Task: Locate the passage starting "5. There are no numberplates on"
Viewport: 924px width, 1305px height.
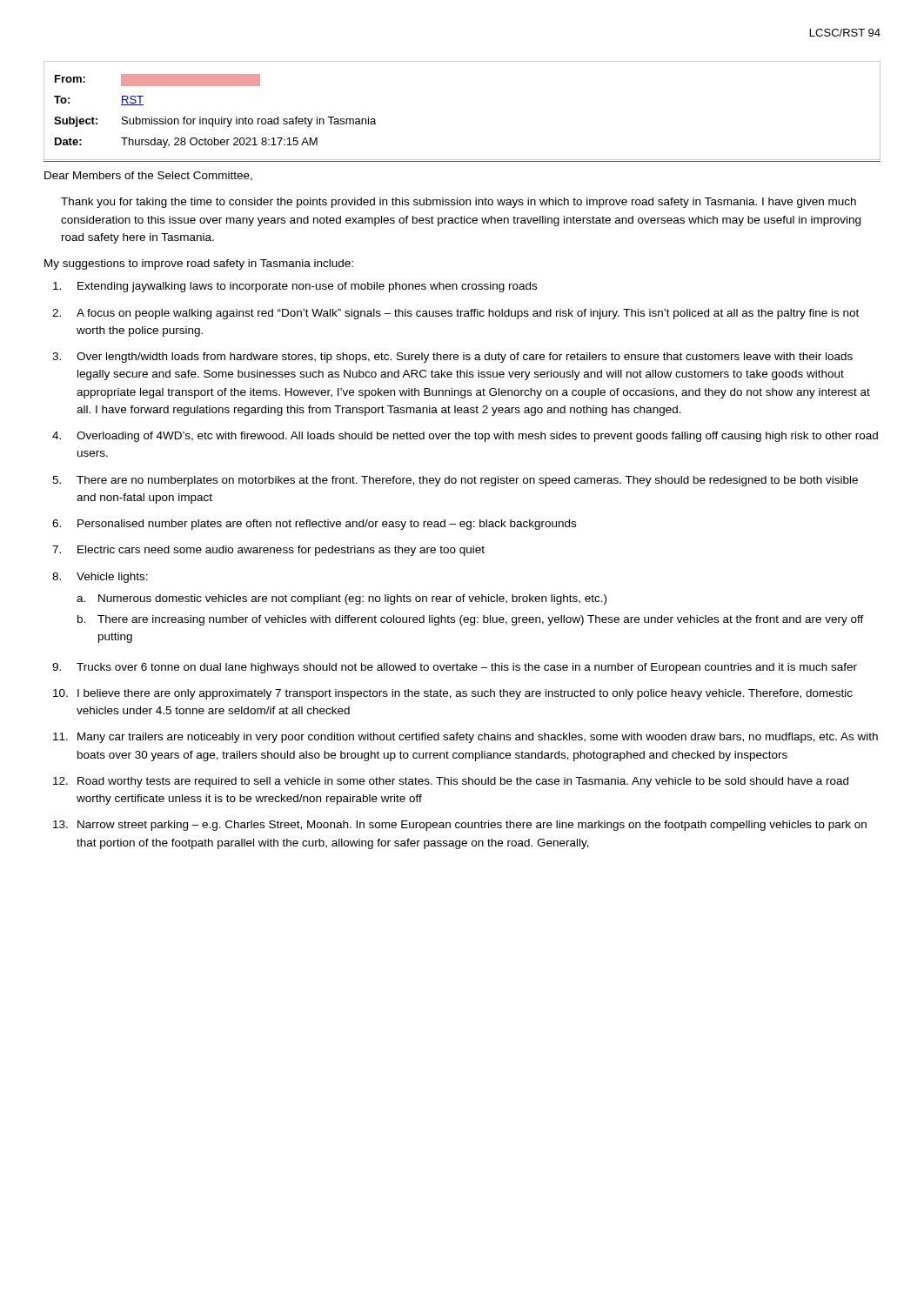Action: (x=466, y=489)
